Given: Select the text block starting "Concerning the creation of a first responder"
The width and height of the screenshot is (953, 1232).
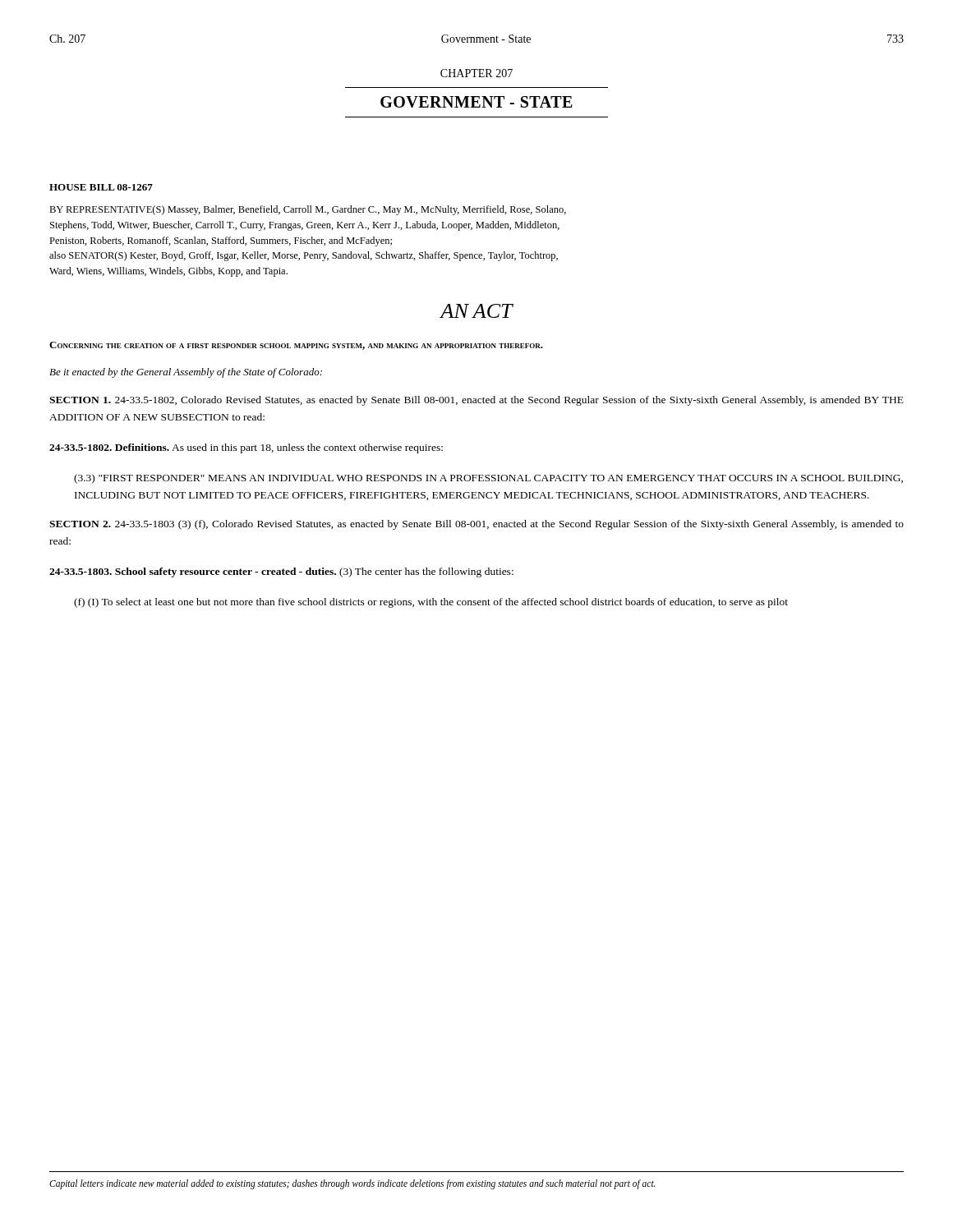Looking at the screenshot, I should 296,344.
